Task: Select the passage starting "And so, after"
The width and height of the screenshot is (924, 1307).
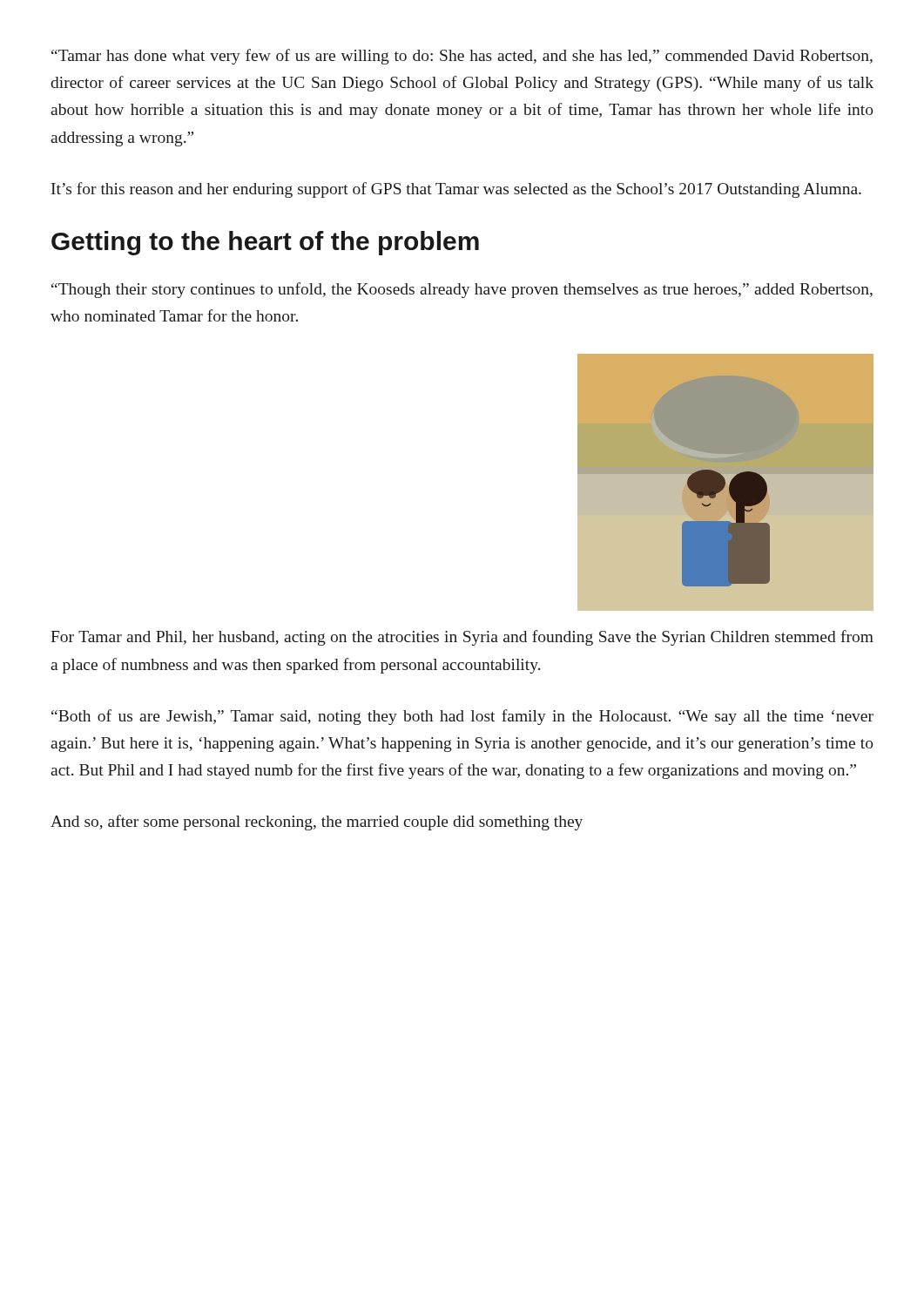Action: [317, 821]
